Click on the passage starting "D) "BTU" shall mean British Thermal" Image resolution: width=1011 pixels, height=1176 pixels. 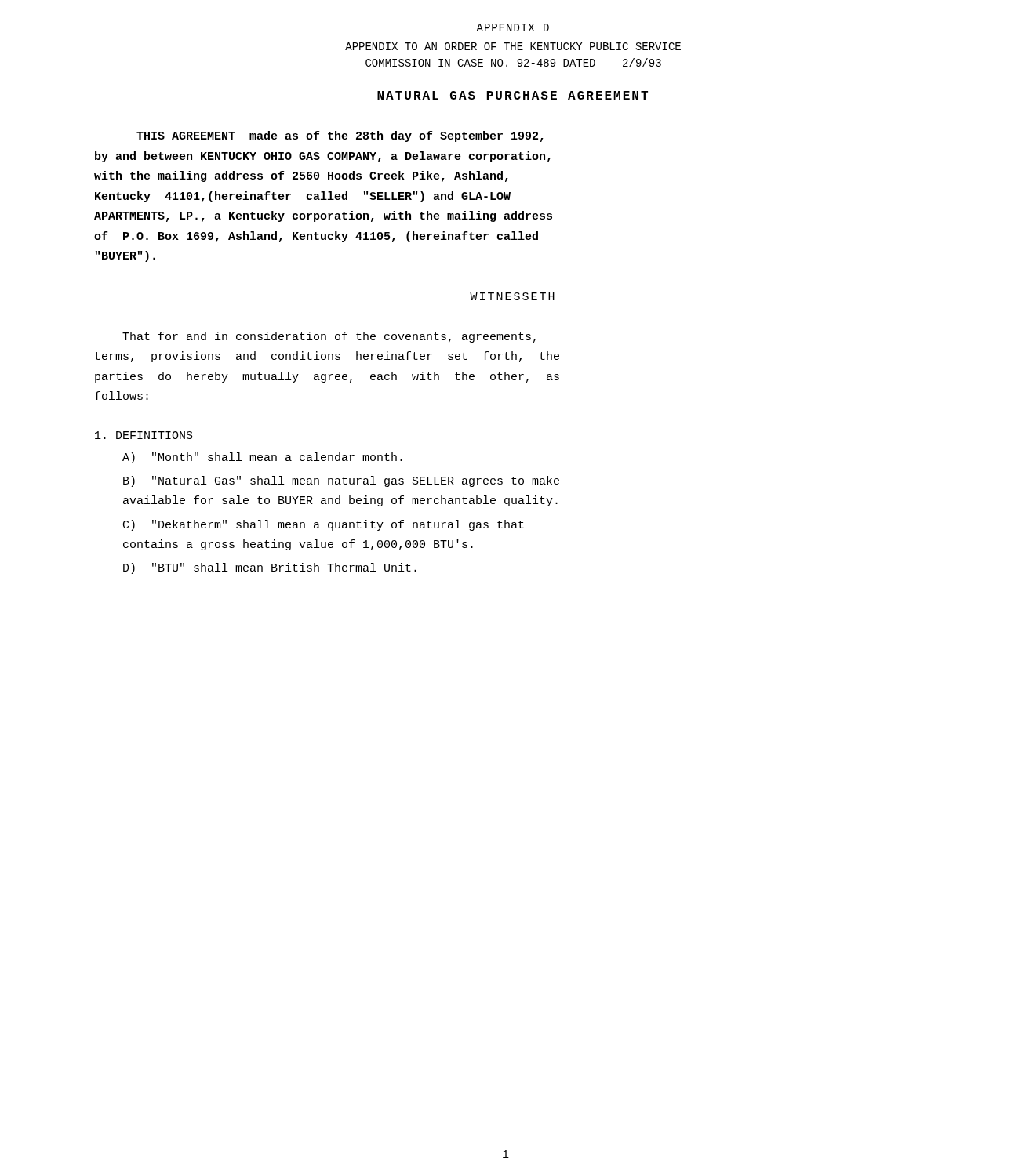pos(271,569)
